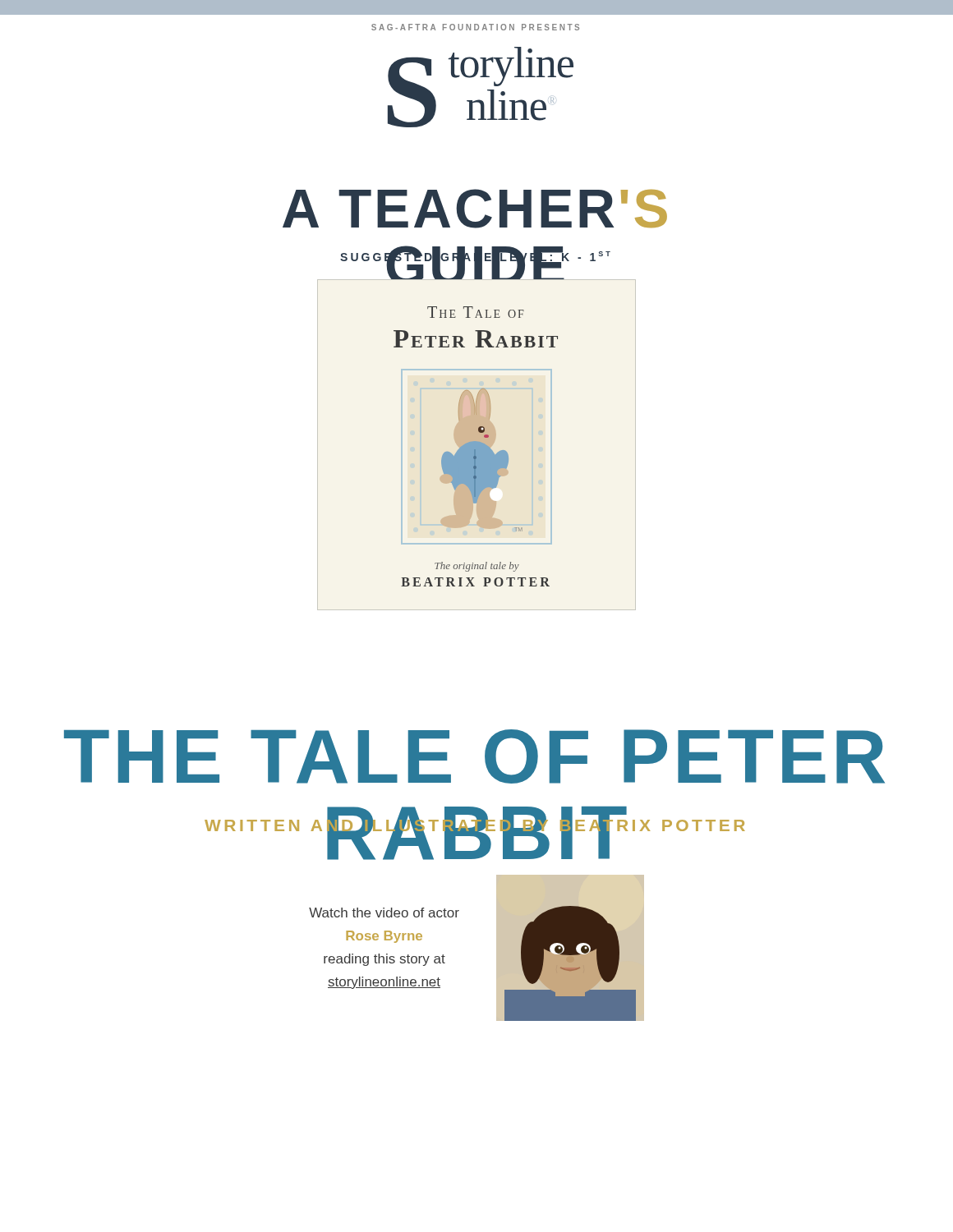Select the passage starting "WRITTEN AND ILLUSTRATED BY BEATRIX POTTER"
Screen dimensions: 1232x953
click(476, 825)
